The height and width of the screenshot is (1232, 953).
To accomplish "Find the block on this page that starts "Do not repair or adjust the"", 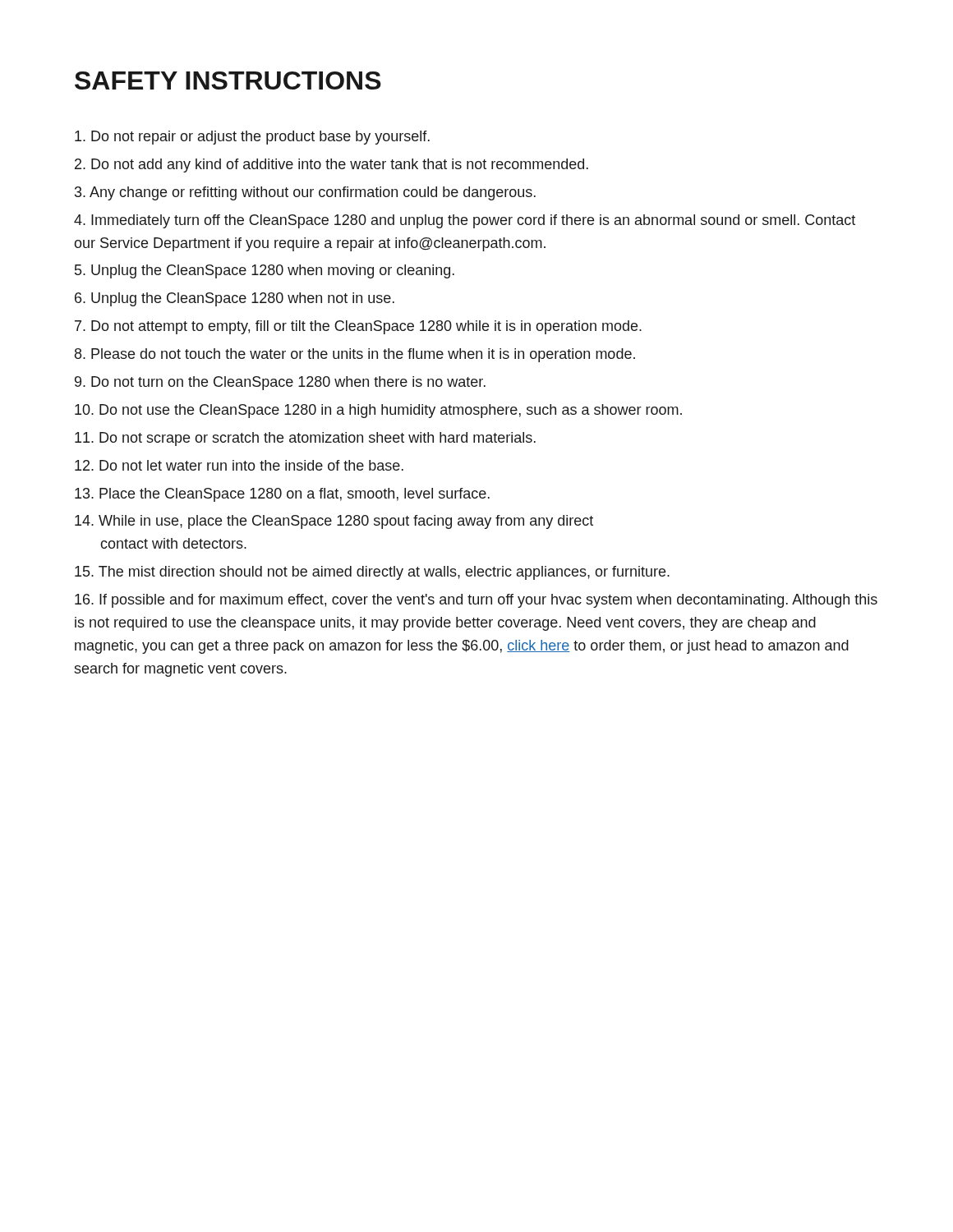I will tap(252, 136).
